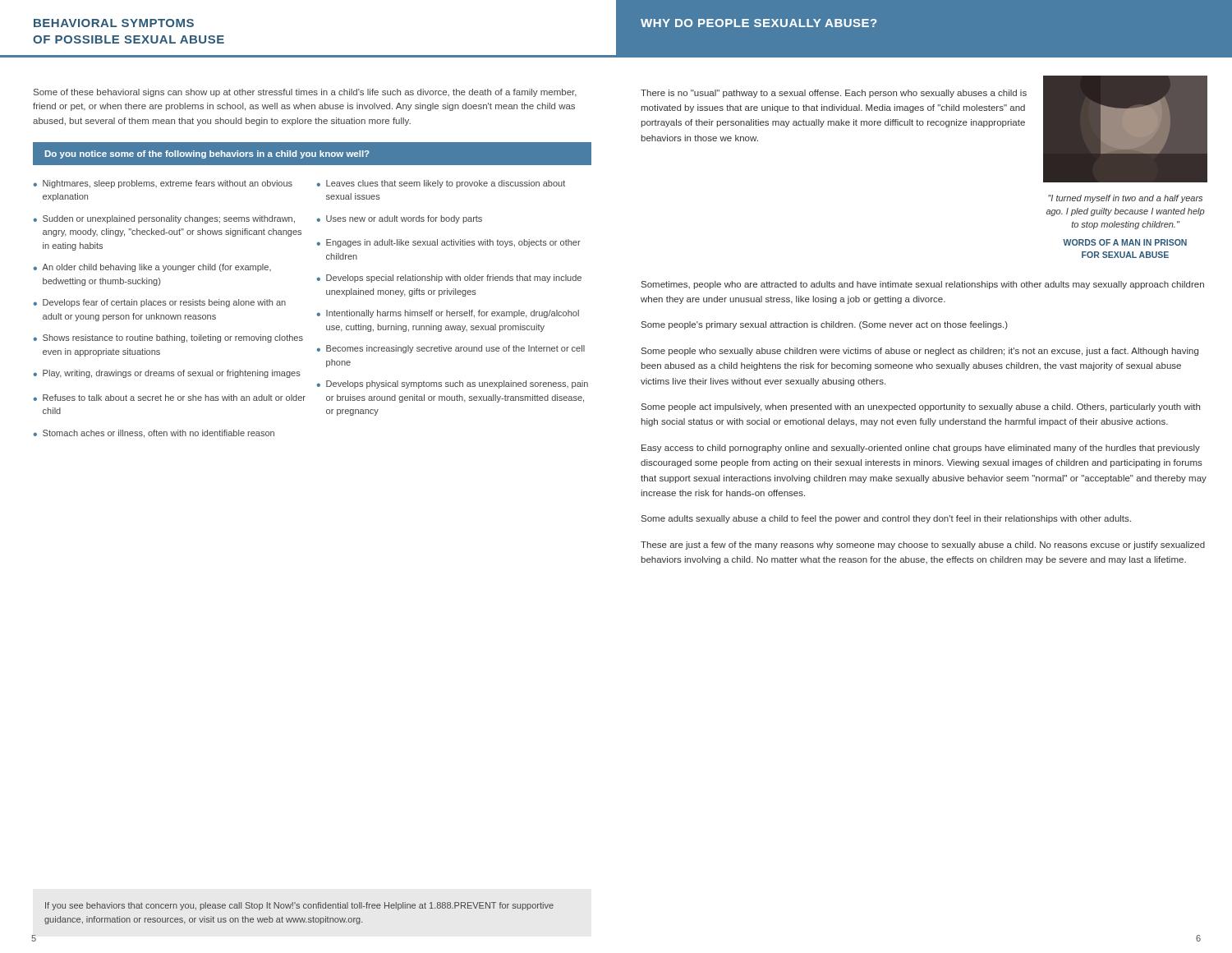Point to the block beginning "• An older"
This screenshot has width=1232, height=953.
click(170, 274)
